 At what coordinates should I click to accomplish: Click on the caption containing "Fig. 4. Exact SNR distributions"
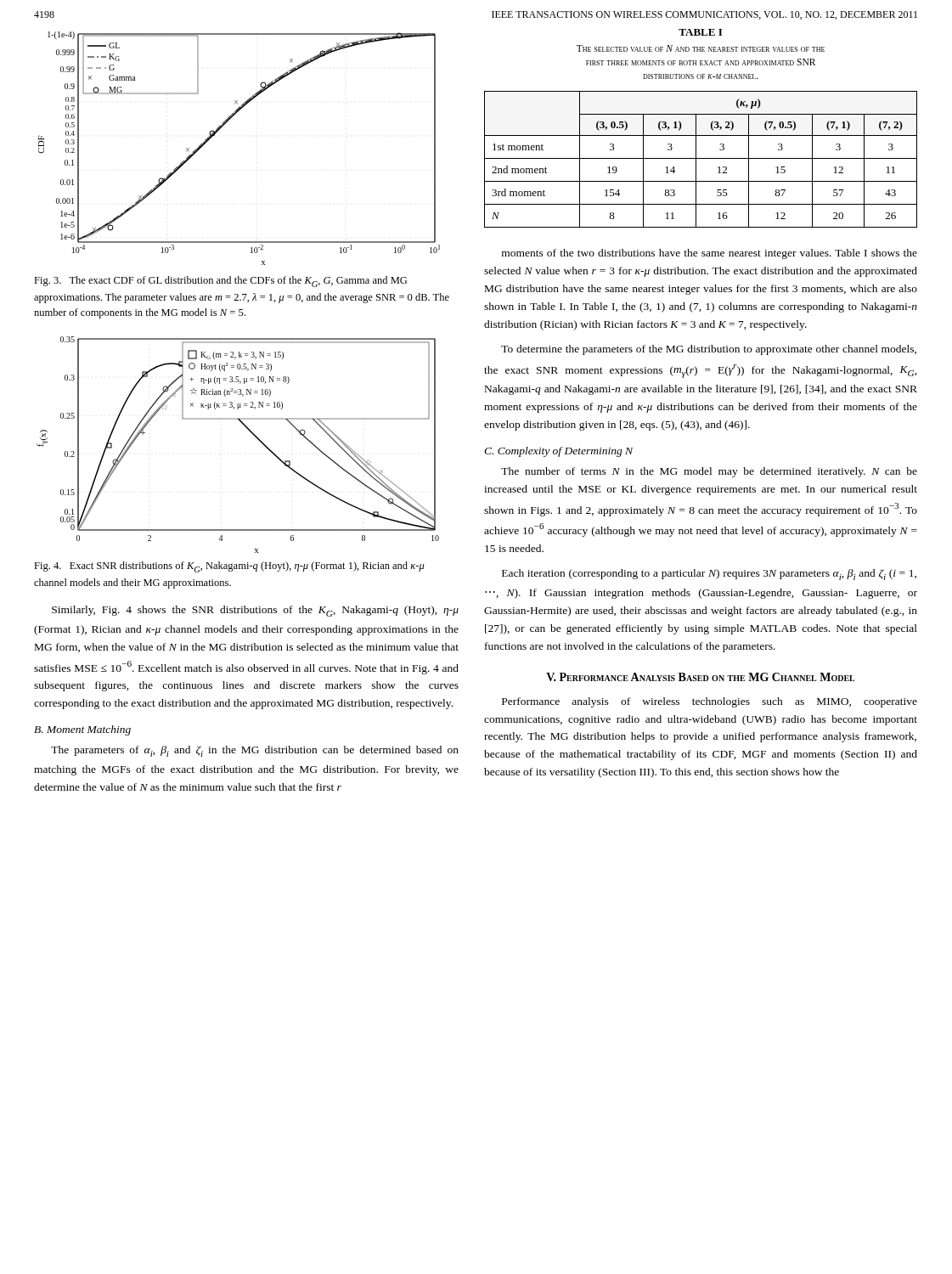pyautogui.click(x=229, y=574)
